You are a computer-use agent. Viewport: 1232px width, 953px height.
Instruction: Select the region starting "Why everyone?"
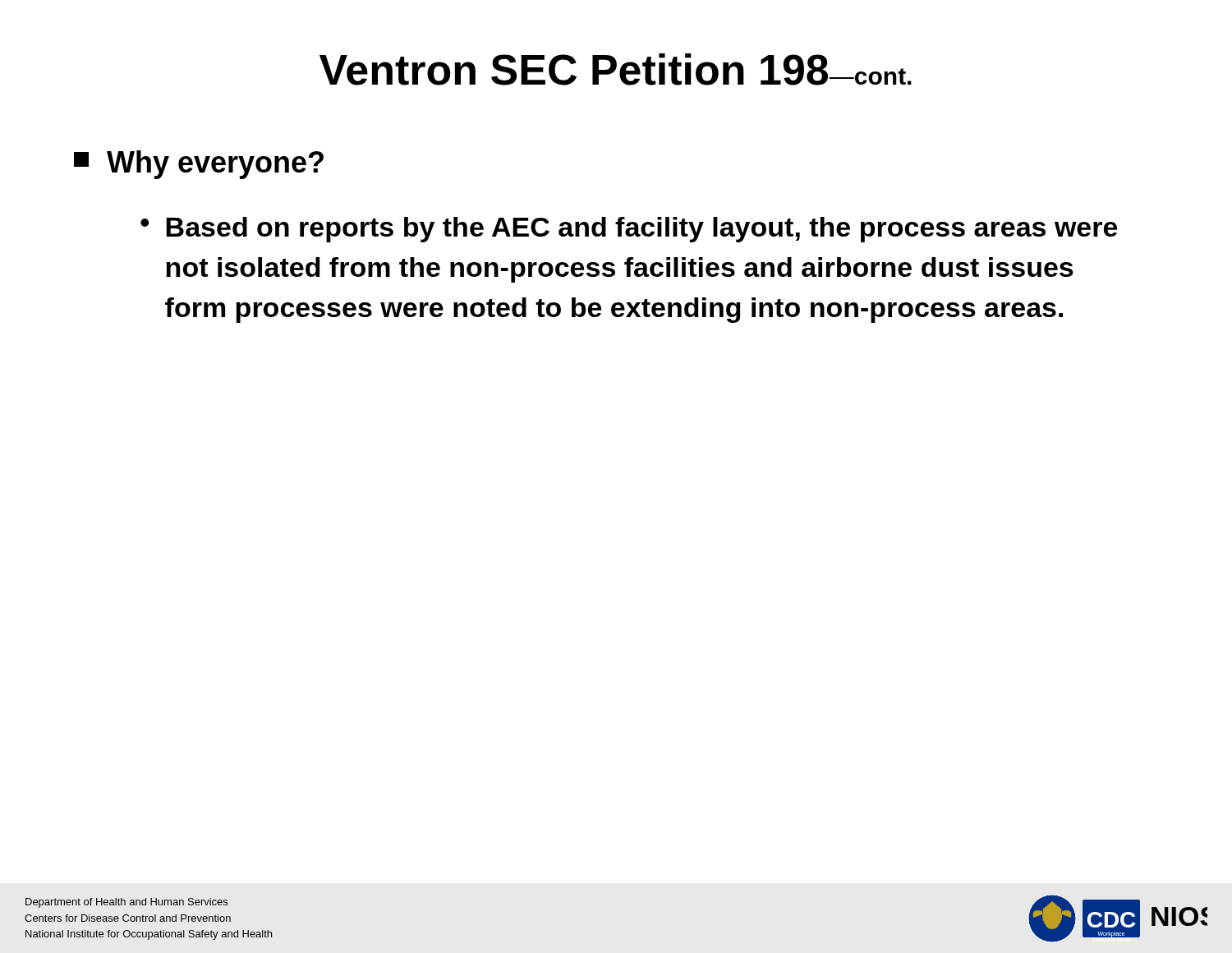(x=199, y=165)
